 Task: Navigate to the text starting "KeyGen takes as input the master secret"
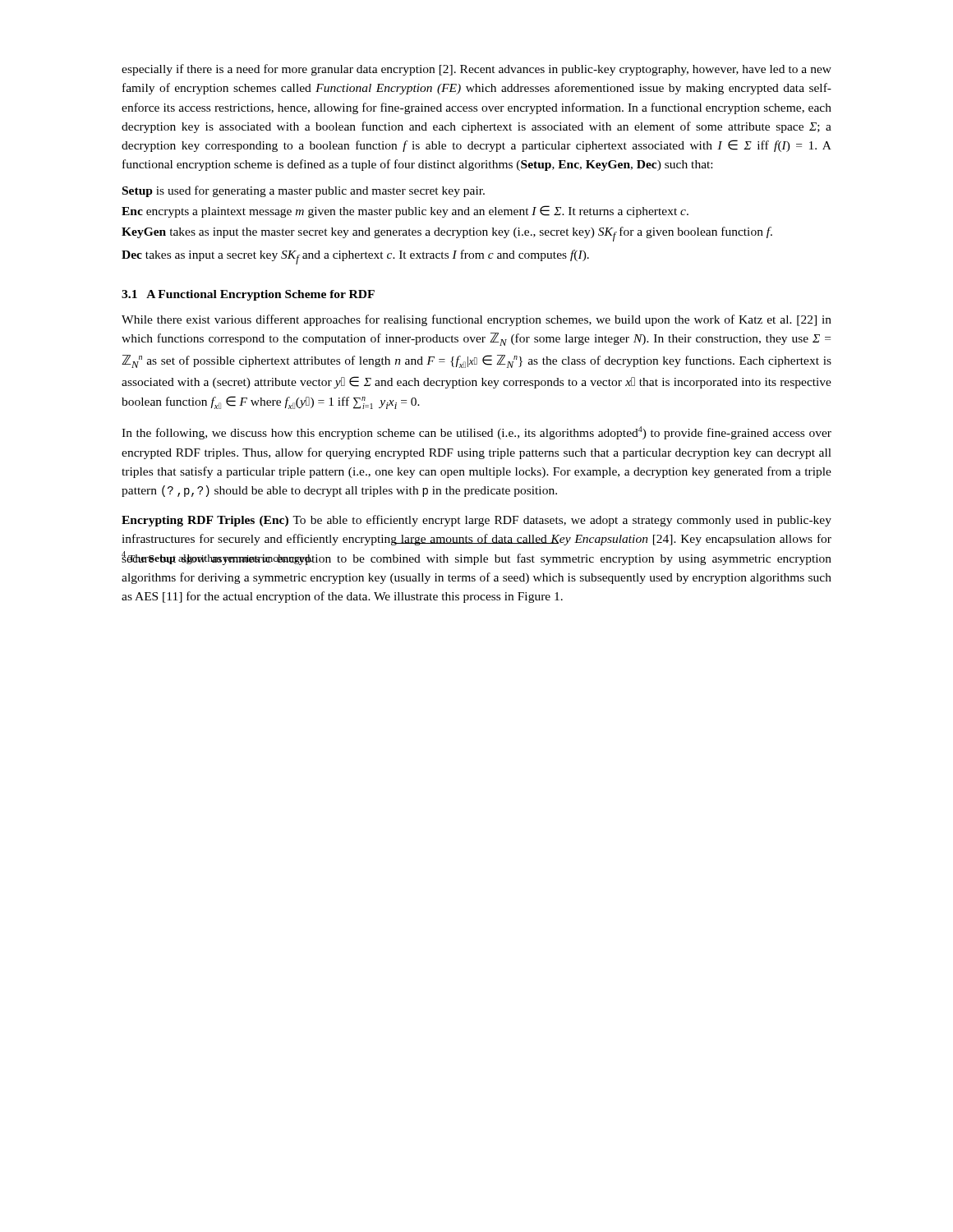[476, 233]
